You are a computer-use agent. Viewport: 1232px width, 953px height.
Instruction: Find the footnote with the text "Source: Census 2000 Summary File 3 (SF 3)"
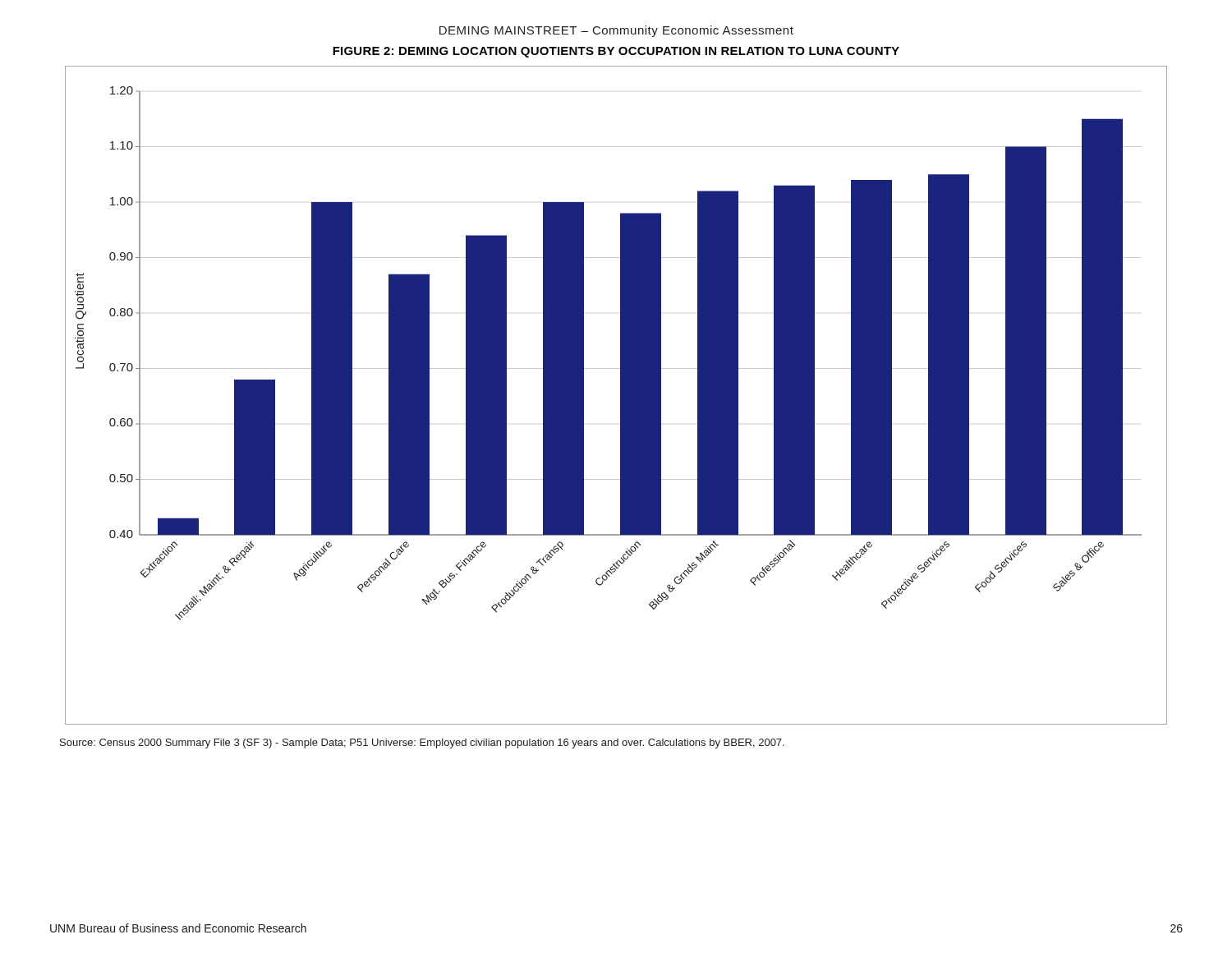coord(422,742)
